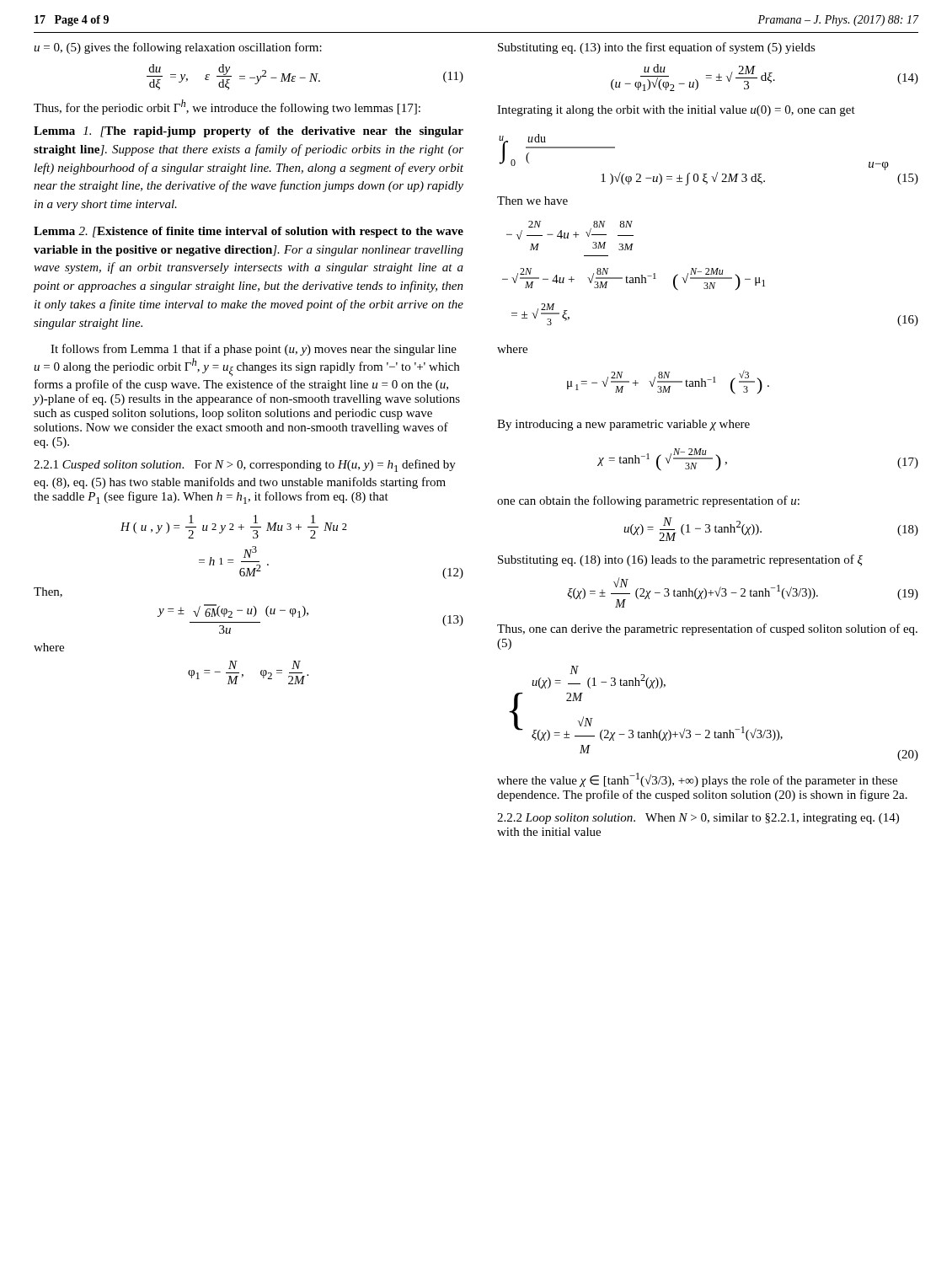Click on the text block containing "Lemma 2. [Existence of finite time interval"
Image resolution: width=952 pixels, height=1264 pixels.
(249, 276)
